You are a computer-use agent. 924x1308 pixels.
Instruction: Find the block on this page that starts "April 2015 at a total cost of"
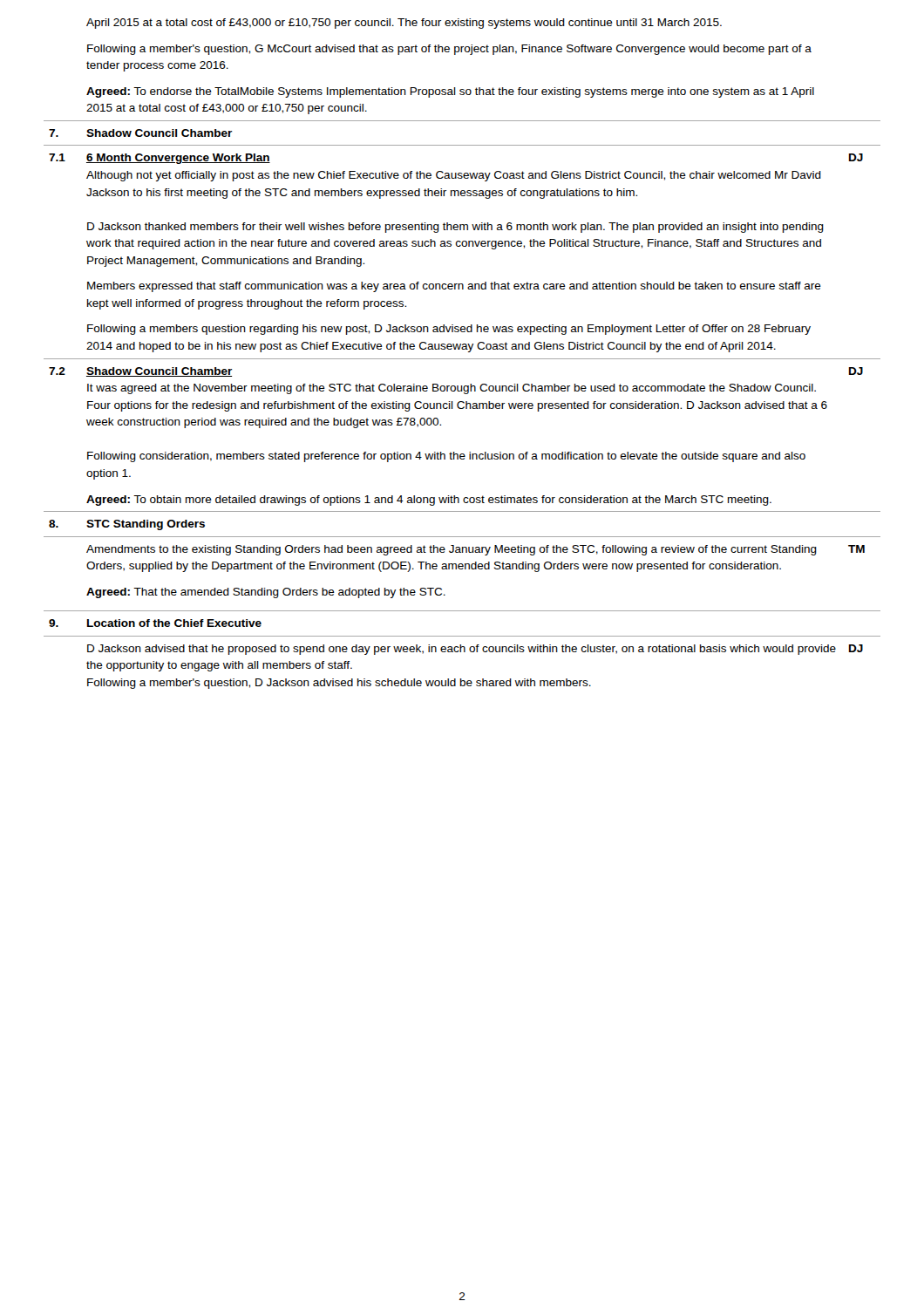point(404,24)
